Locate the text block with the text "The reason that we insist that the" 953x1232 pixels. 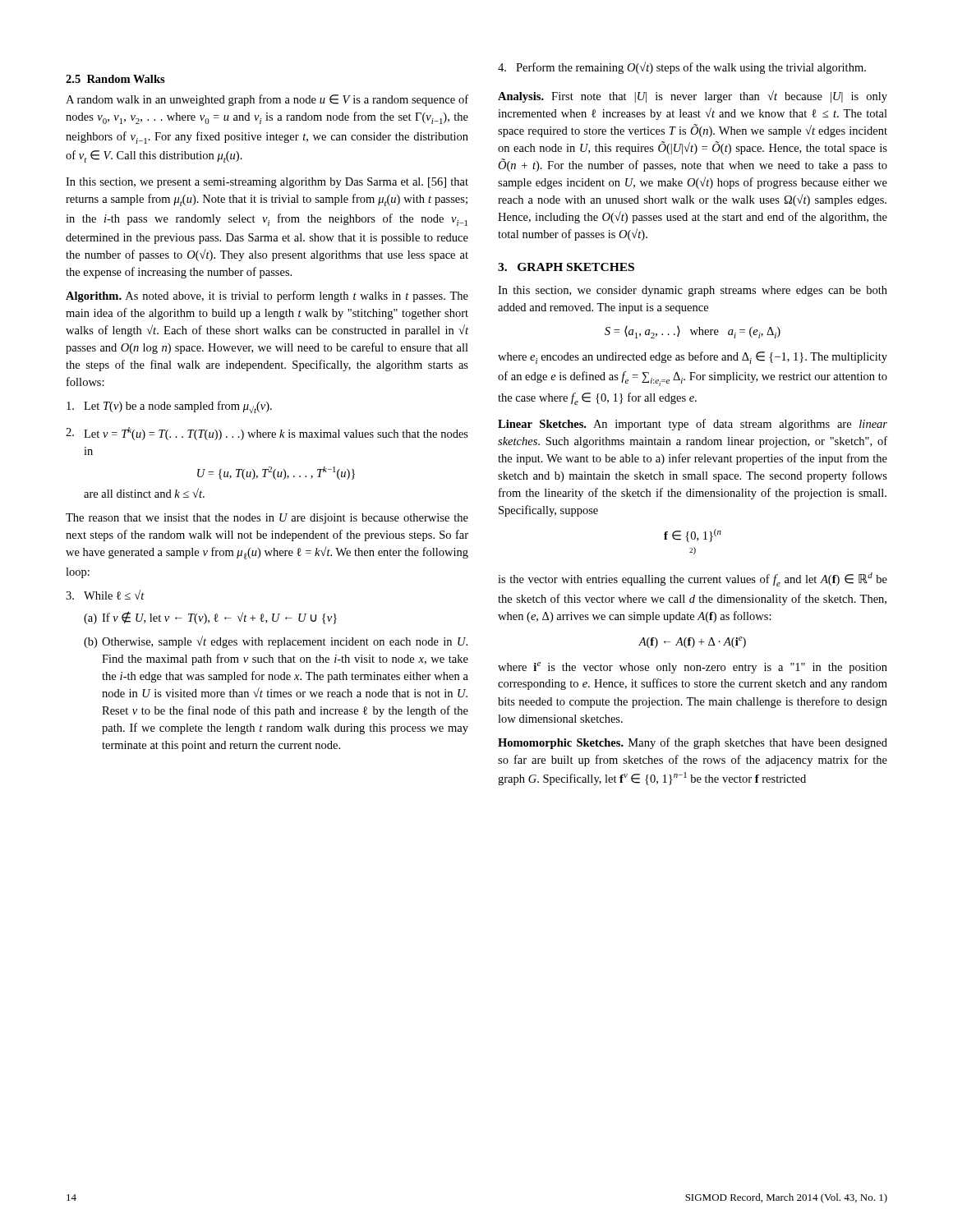pyautogui.click(x=267, y=545)
